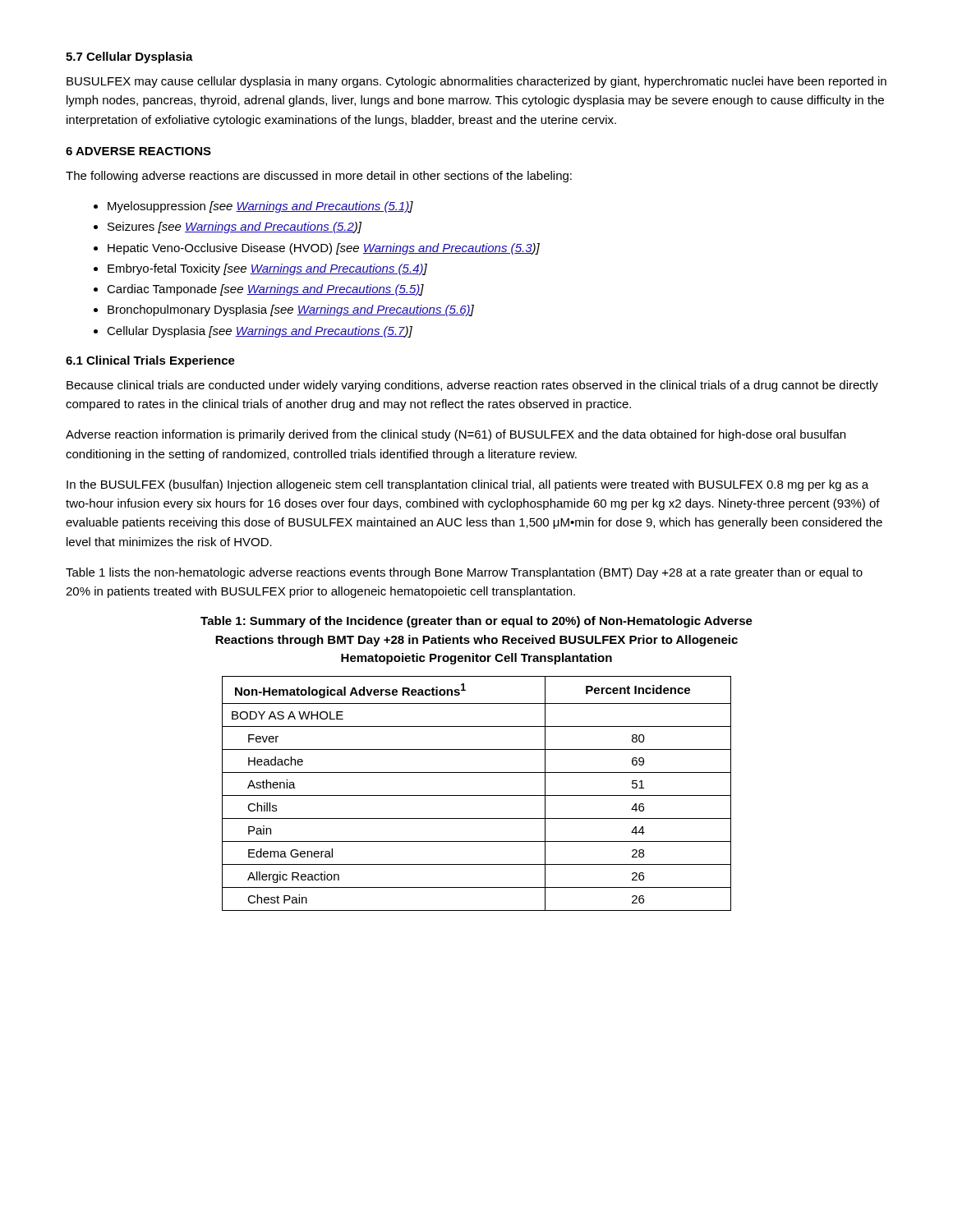Viewport: 953px width, 1232px height.
Task: Locate the block starting "Cellular Dysplasia [see Warnings and Precautions (5.7)]"
Action: (259, 330)
